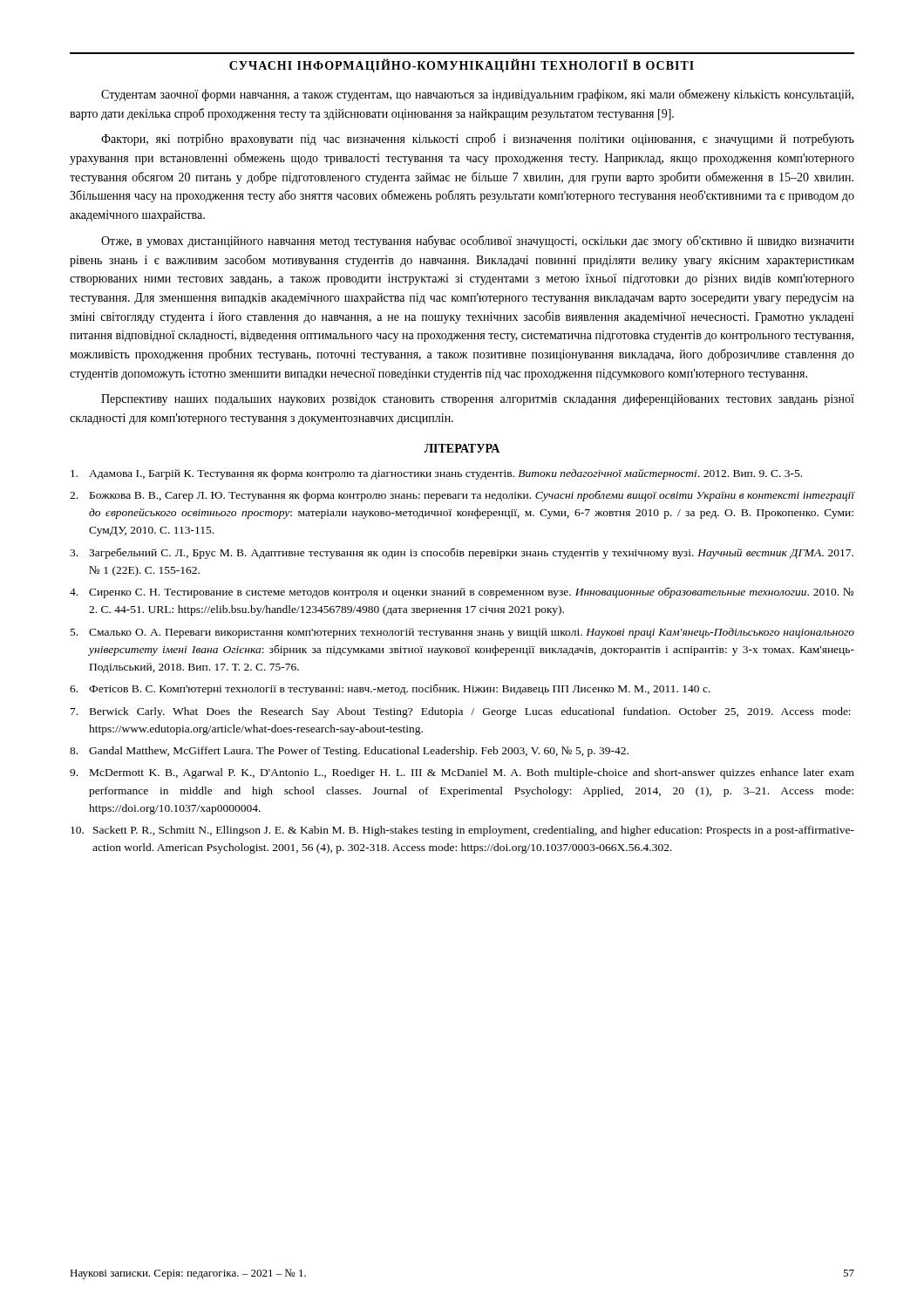Find the block on this page that starts "8. Gandal Matthew,"

[350, 751]
